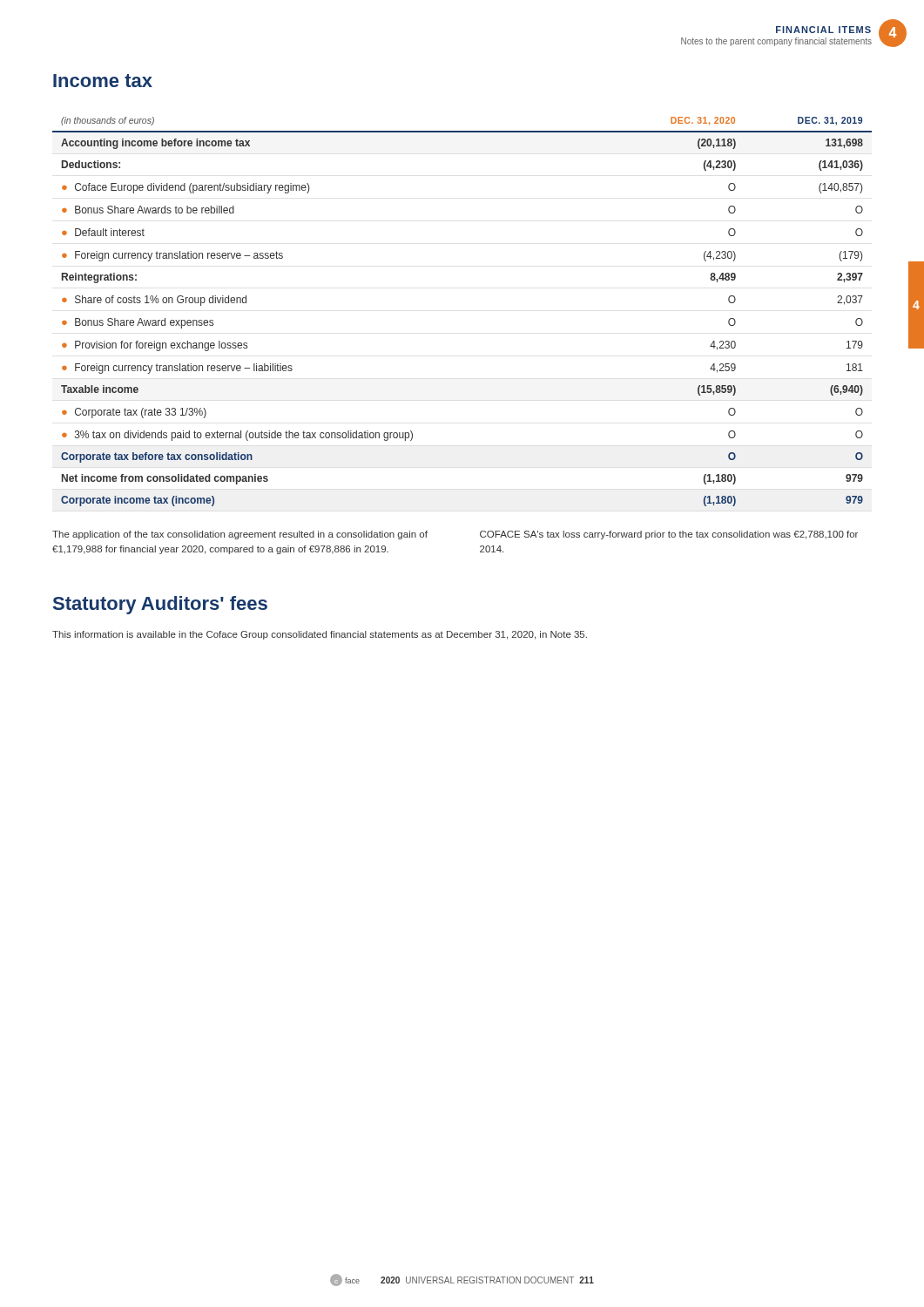
Task: Select the text block that reads "This information is available"
Action: (x=320, y=634)
